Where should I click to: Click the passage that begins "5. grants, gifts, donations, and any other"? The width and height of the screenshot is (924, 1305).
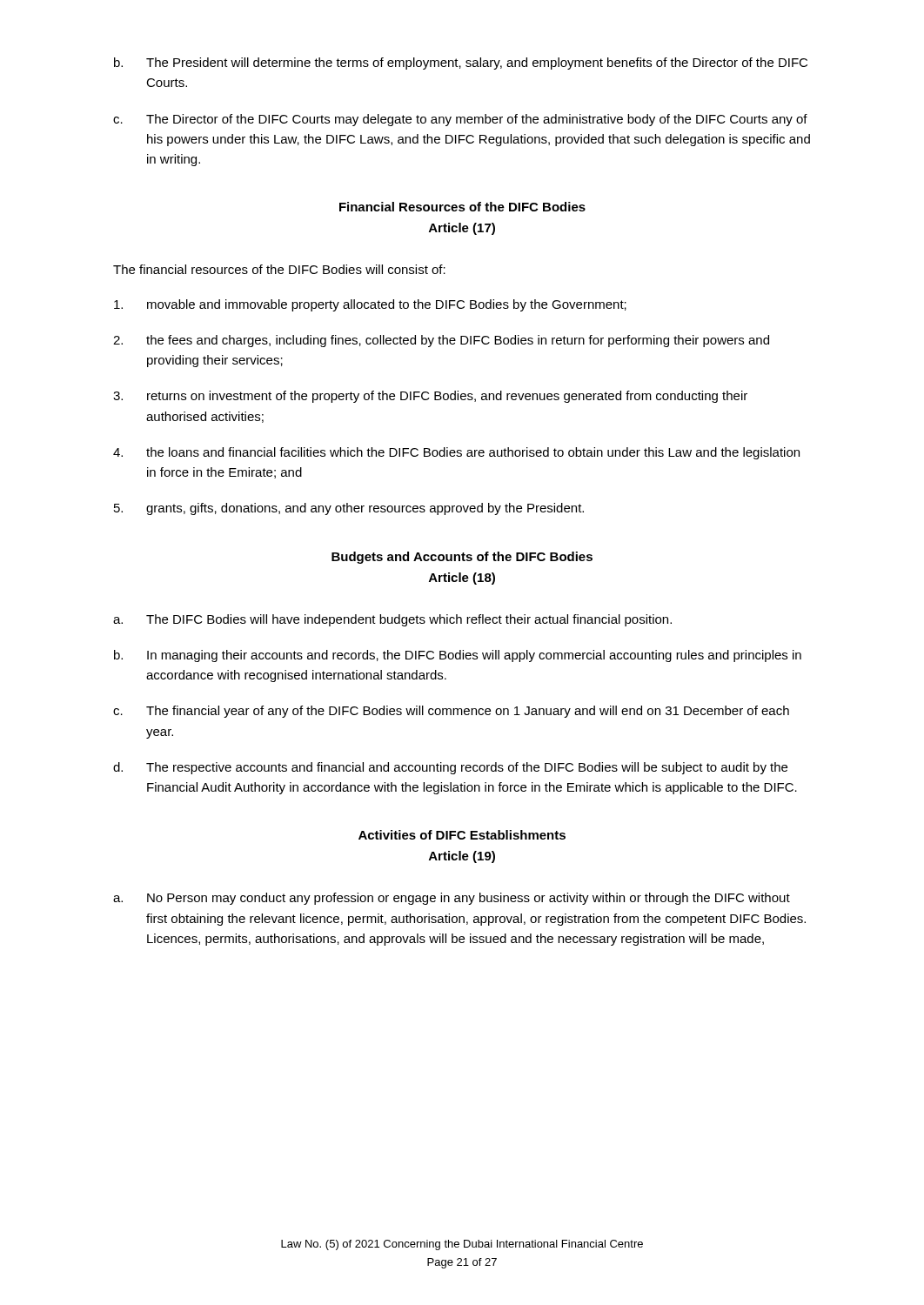[x=462, y=508]
